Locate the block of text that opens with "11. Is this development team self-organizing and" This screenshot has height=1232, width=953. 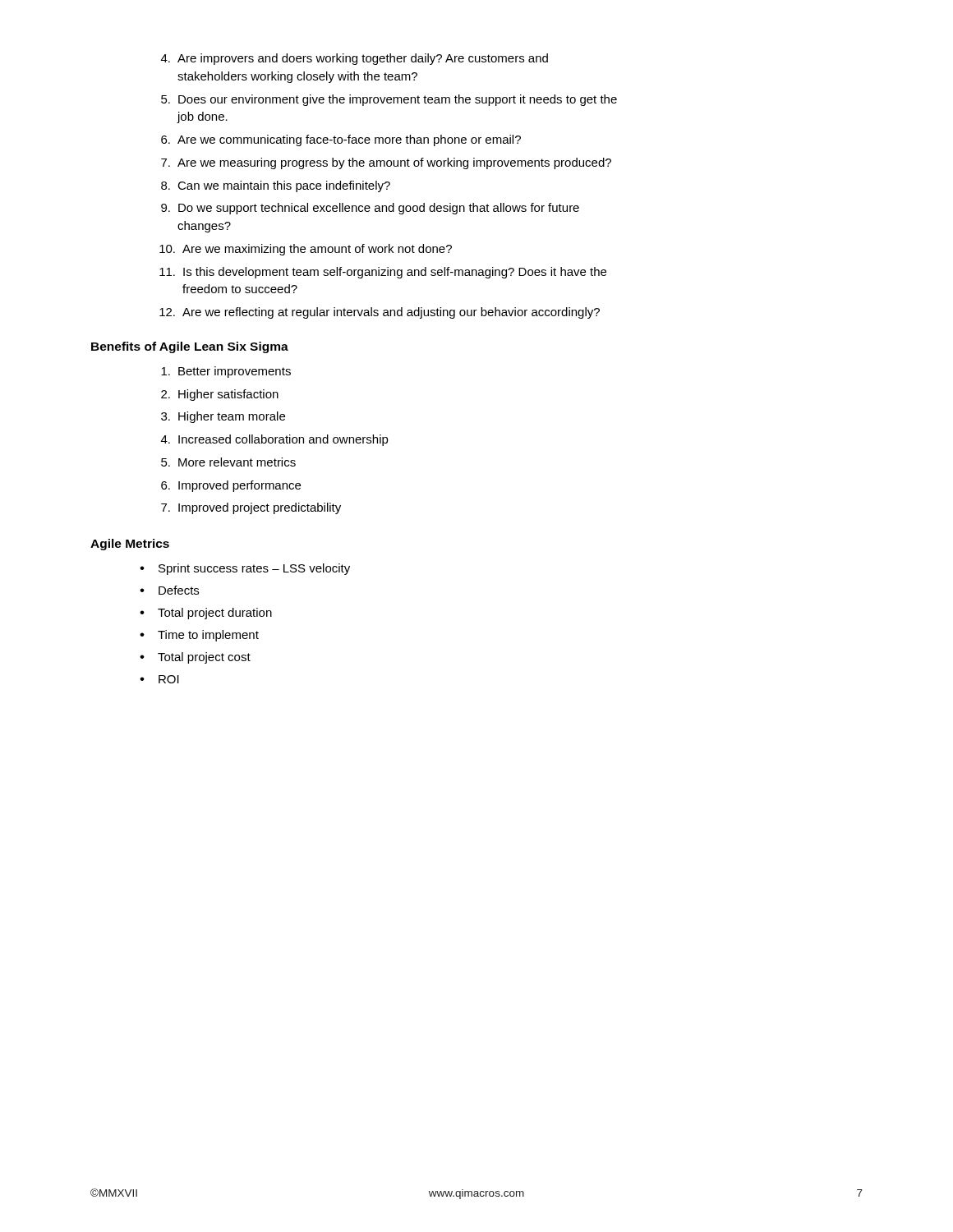pos(501,280)
